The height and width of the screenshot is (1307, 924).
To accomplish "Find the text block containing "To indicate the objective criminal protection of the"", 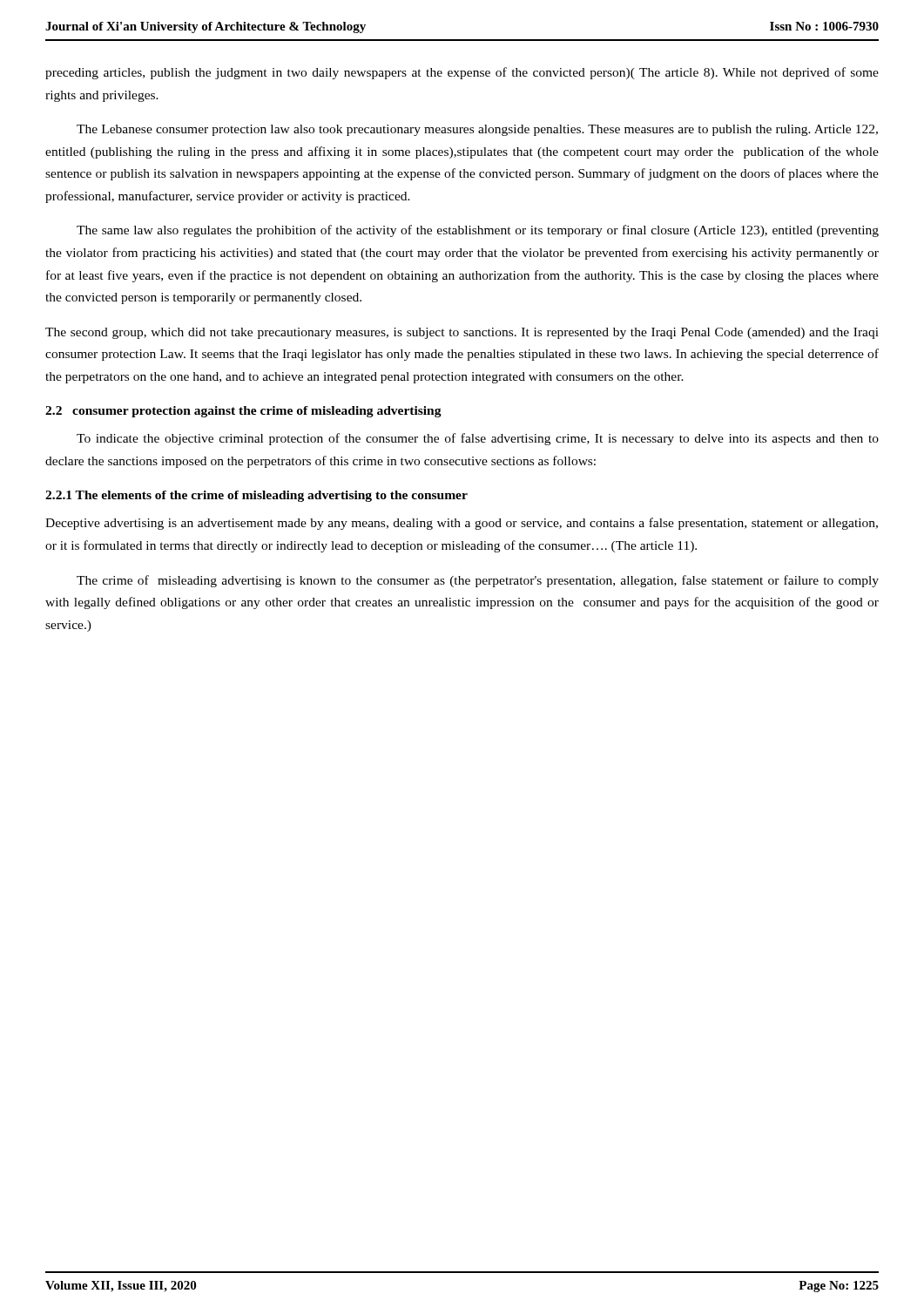I will tap(462, 449).
